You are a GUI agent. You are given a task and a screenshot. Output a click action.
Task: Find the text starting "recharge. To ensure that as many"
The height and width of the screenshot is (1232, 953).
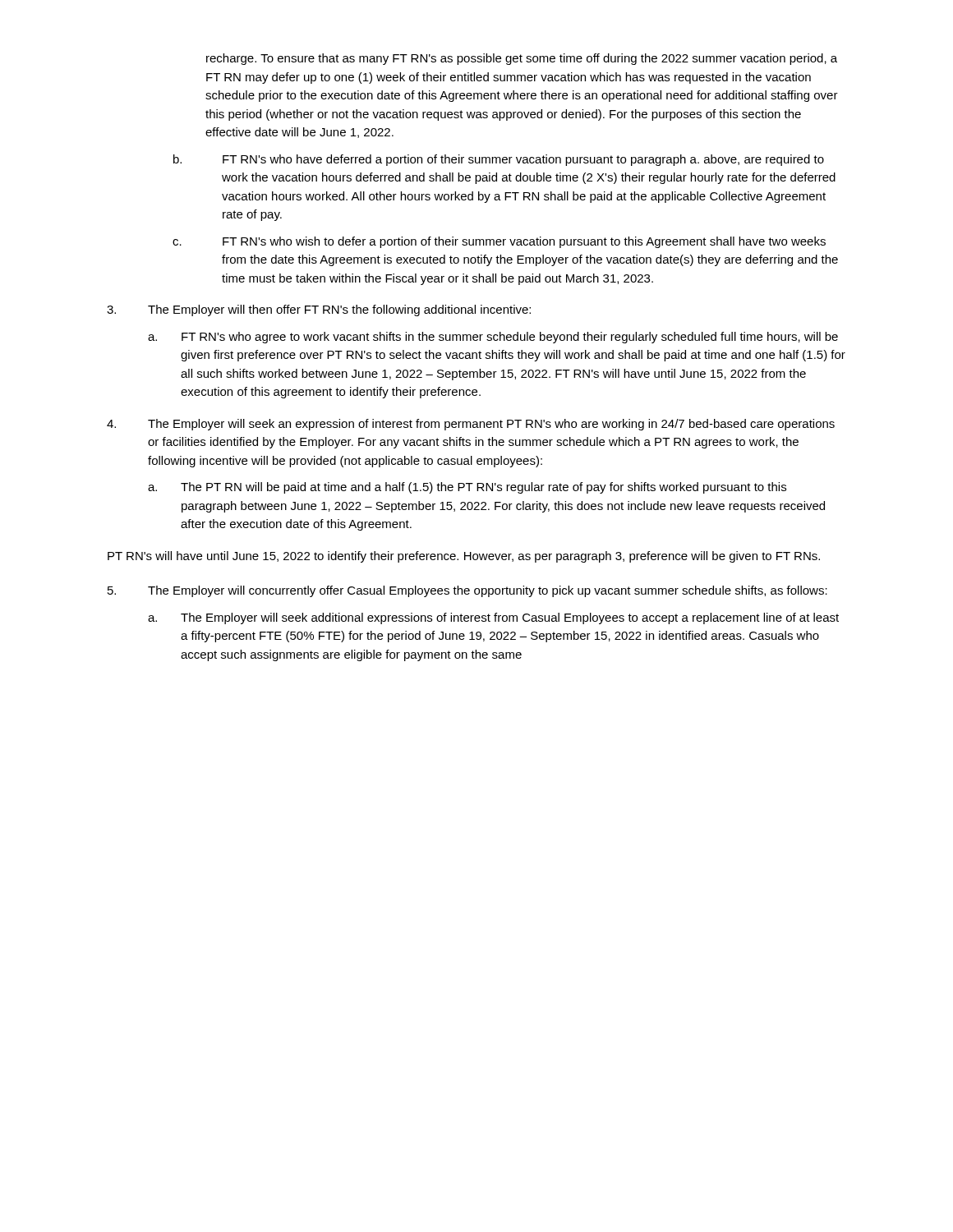pyautogui.click(x=521, y=95)
